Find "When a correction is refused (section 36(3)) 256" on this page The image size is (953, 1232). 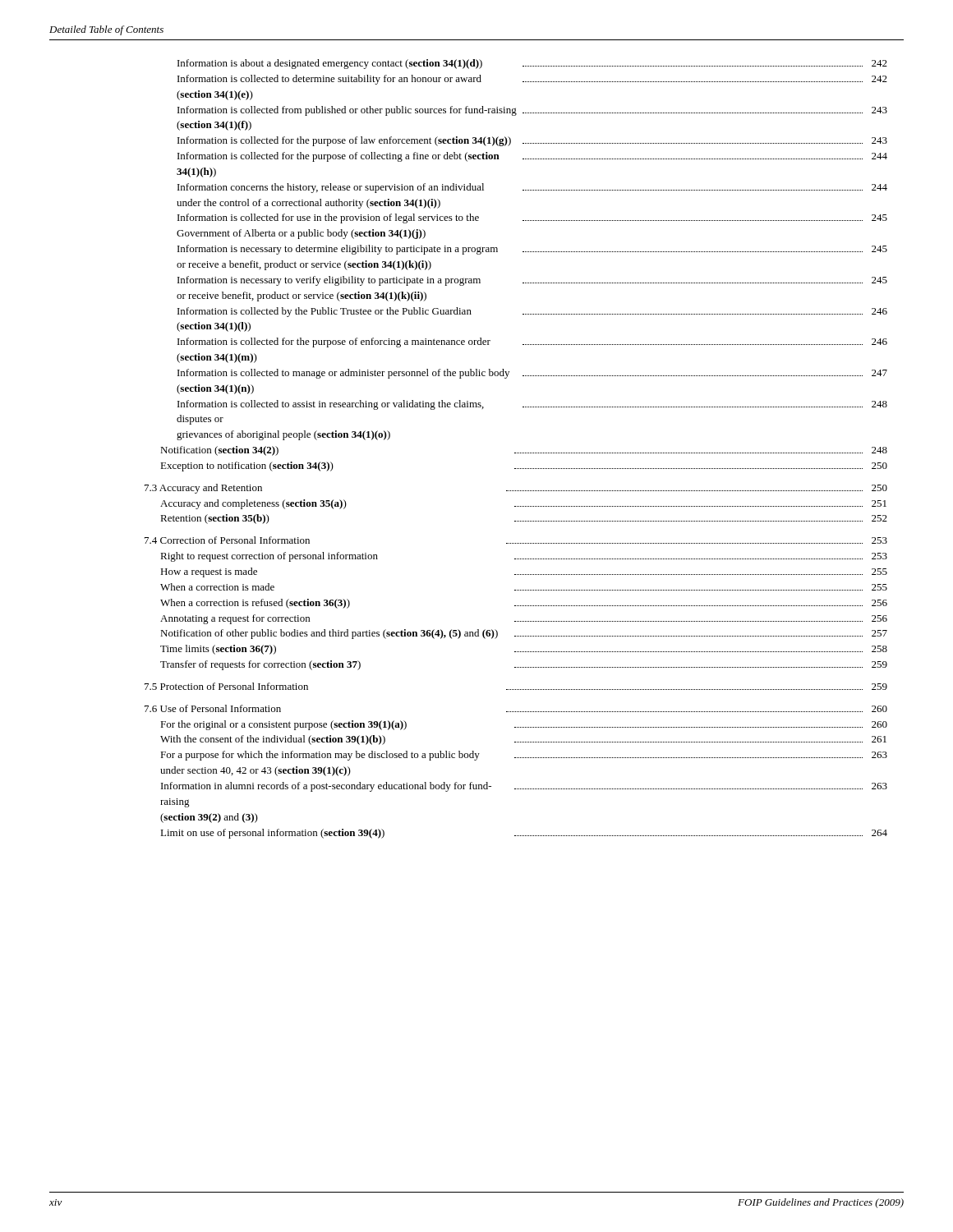(x=524, y=603)
